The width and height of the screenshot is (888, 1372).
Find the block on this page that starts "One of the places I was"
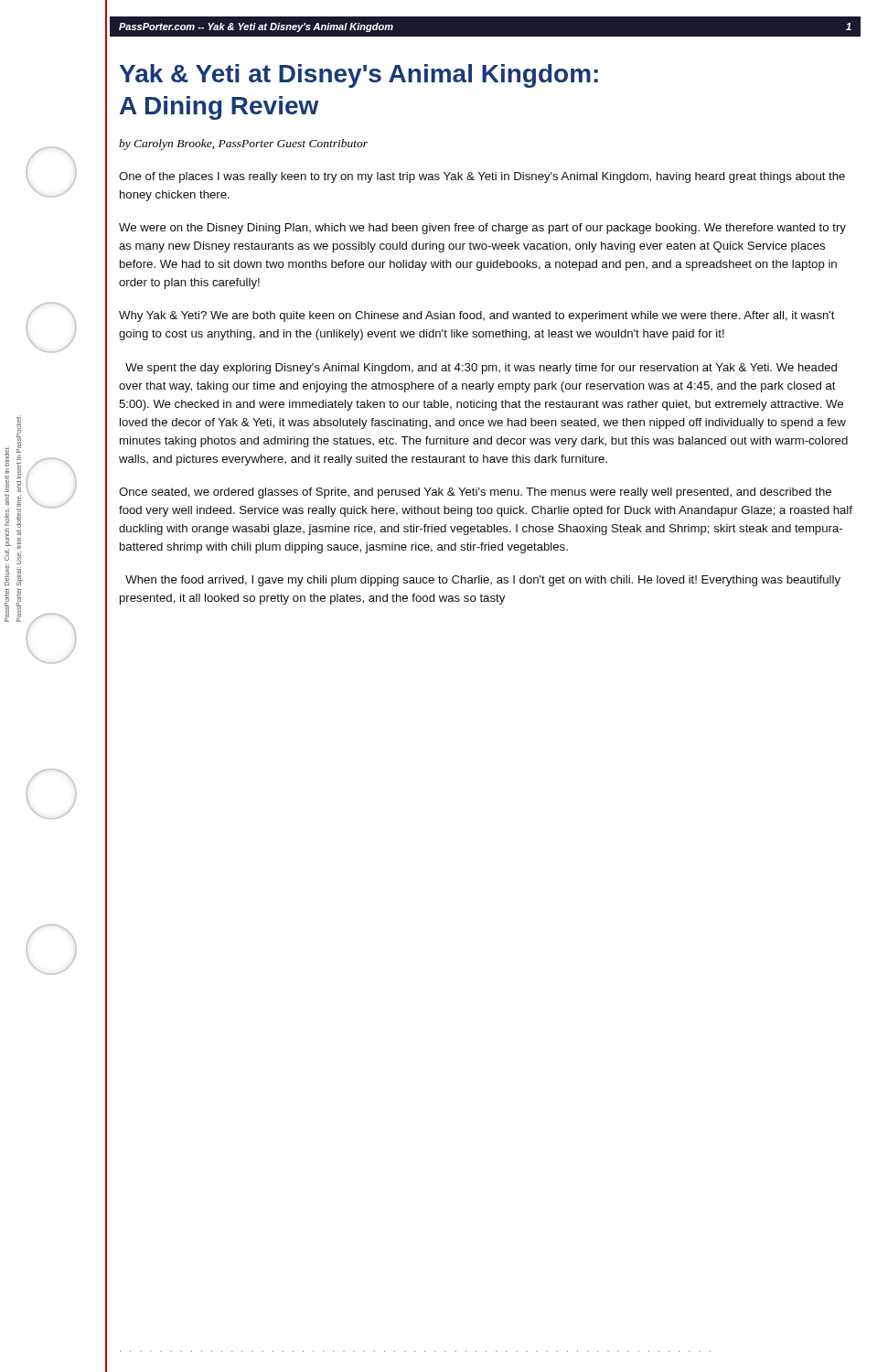coord(482,185)
